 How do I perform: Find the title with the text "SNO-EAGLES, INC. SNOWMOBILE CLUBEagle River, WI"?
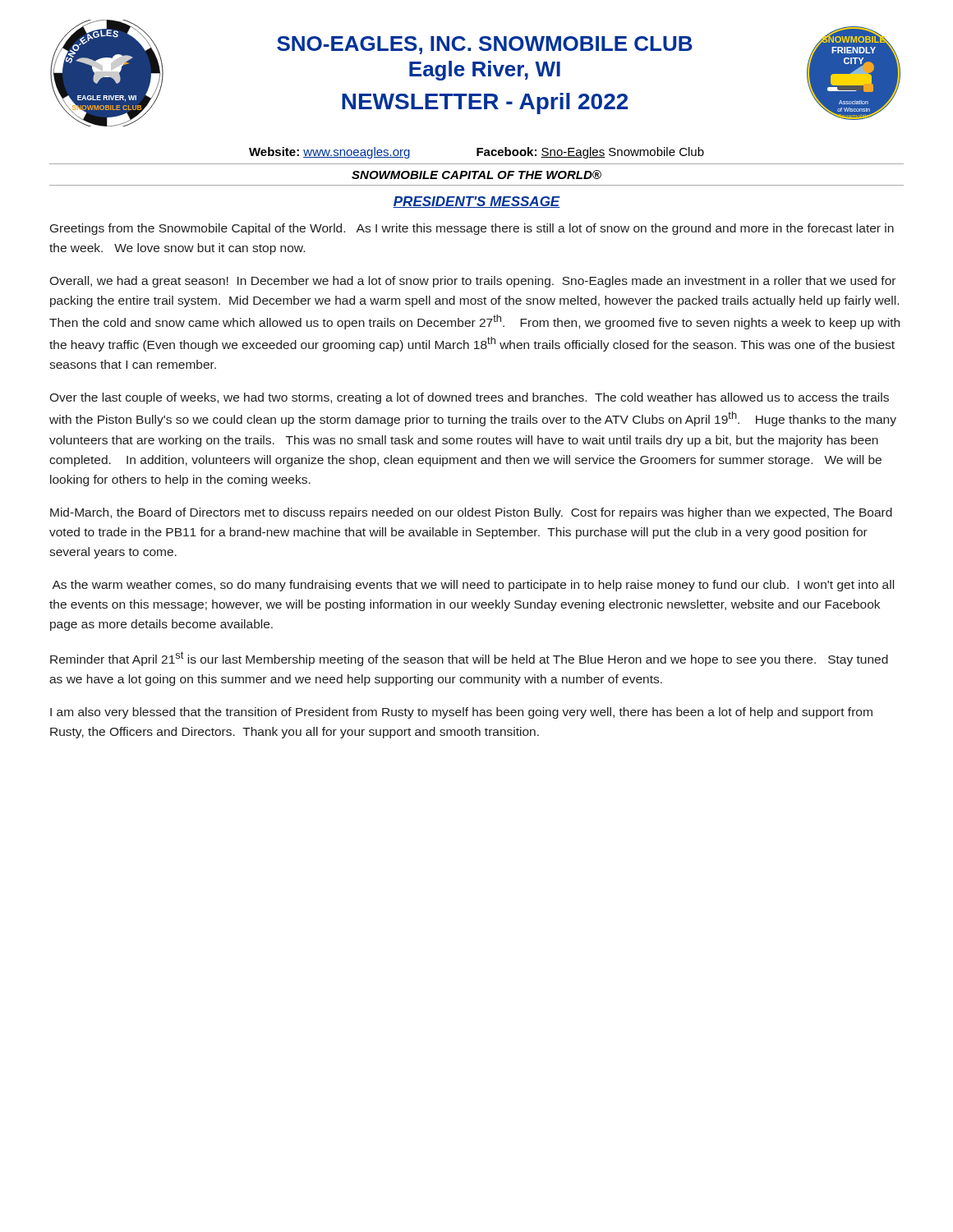(x=485, y=56)
